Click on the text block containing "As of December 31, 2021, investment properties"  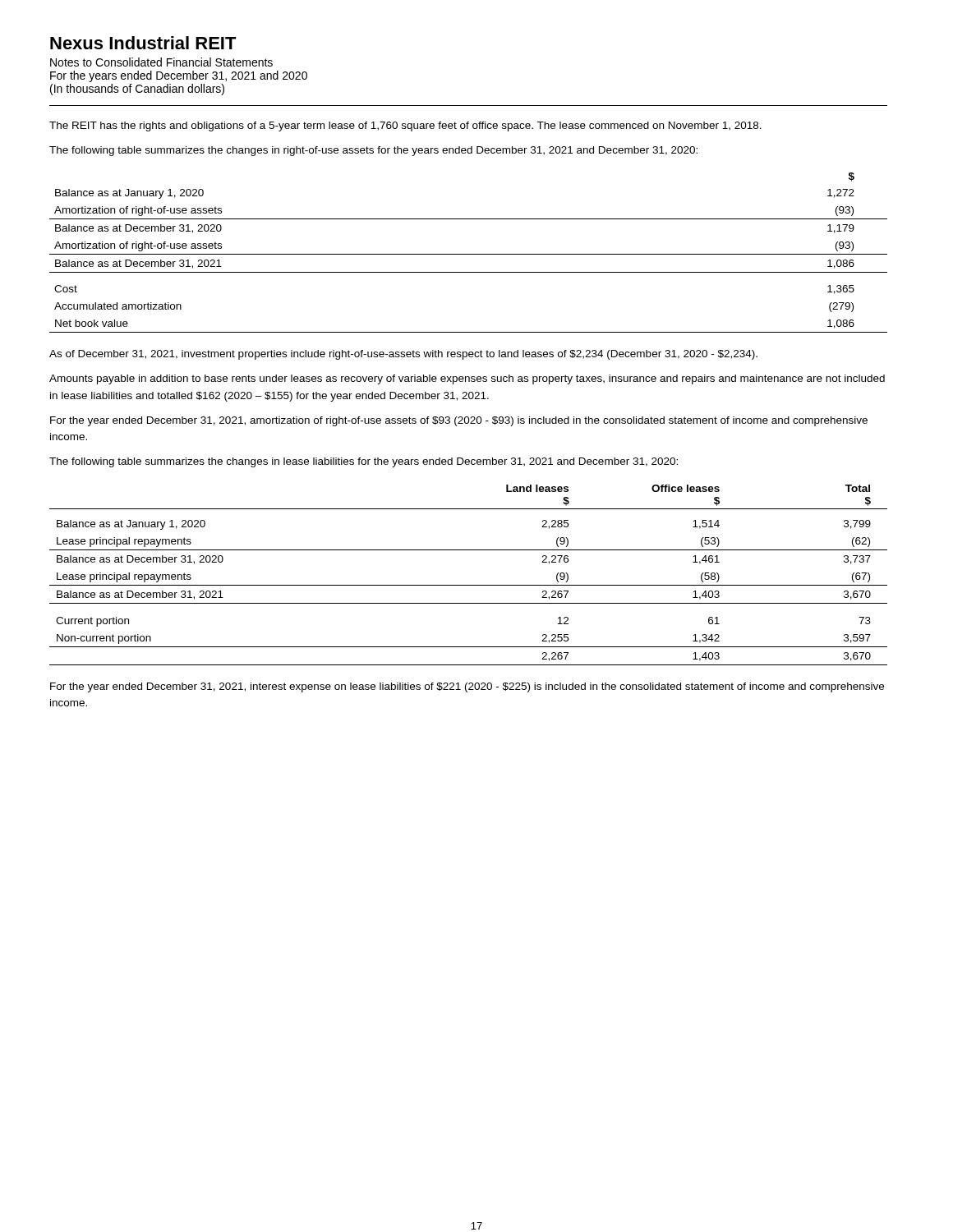(x=404, y=354)
